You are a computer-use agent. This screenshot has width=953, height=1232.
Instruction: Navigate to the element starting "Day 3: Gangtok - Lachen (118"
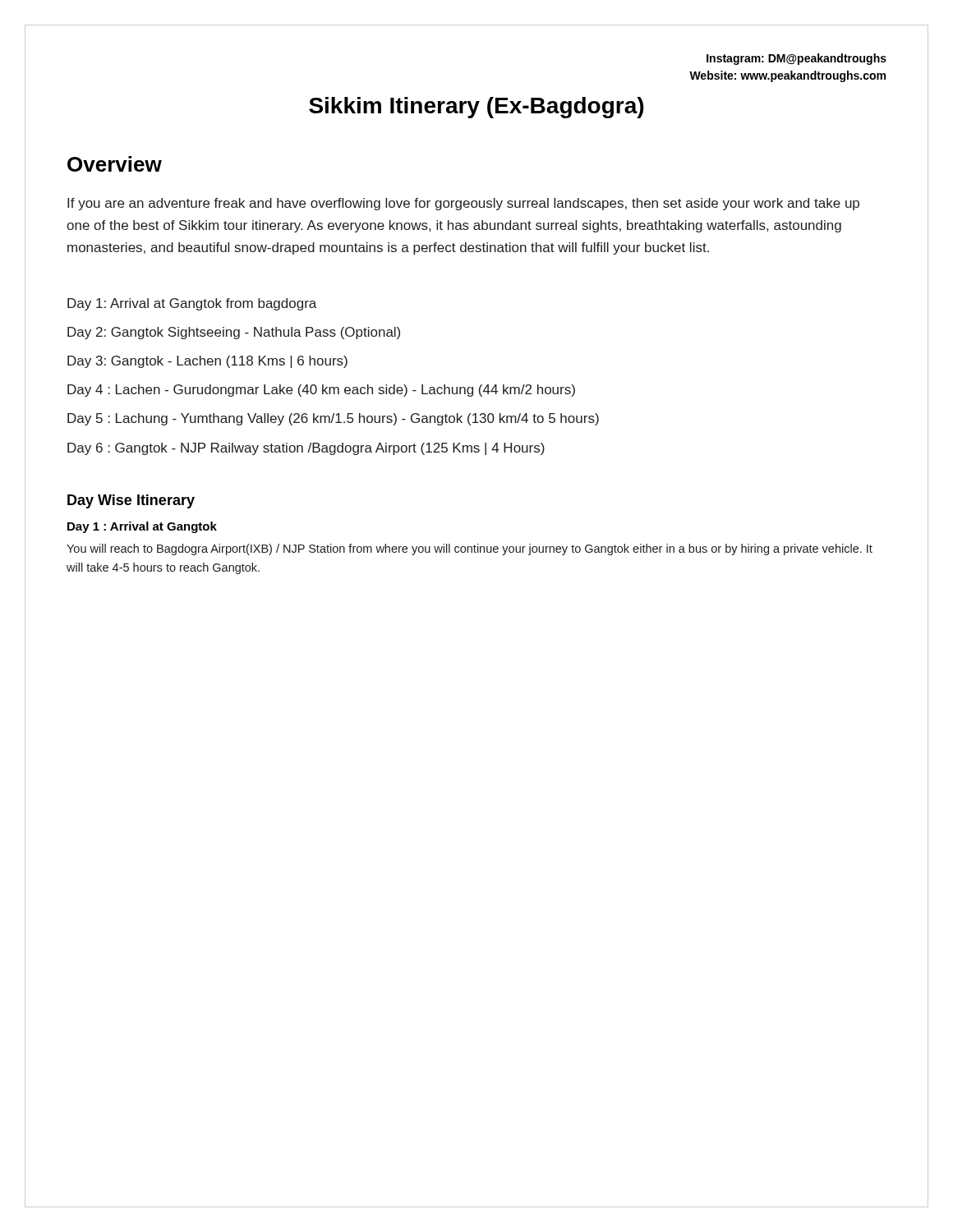(x=207, y=361)
